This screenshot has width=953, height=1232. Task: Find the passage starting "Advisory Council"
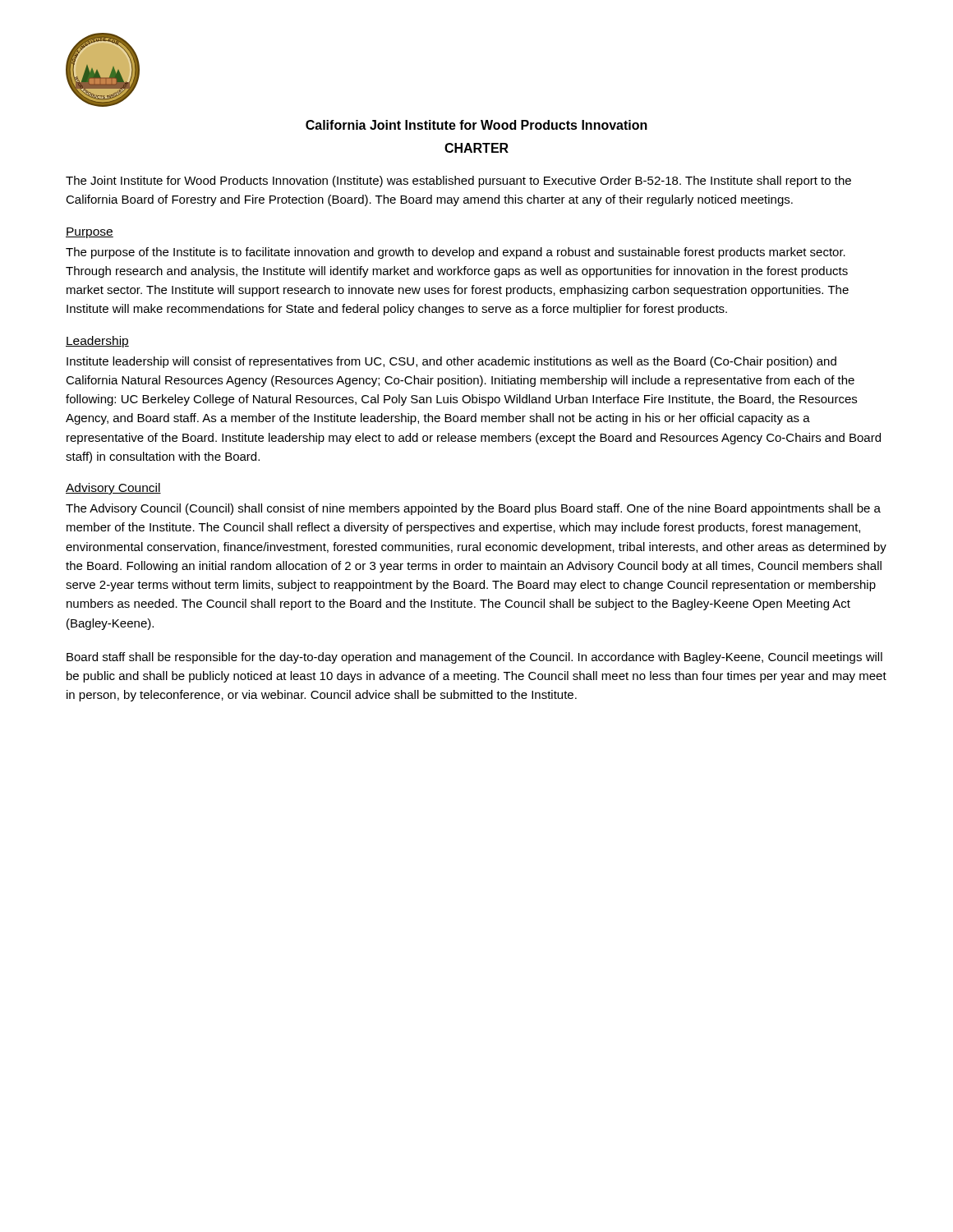coord(113,487)
